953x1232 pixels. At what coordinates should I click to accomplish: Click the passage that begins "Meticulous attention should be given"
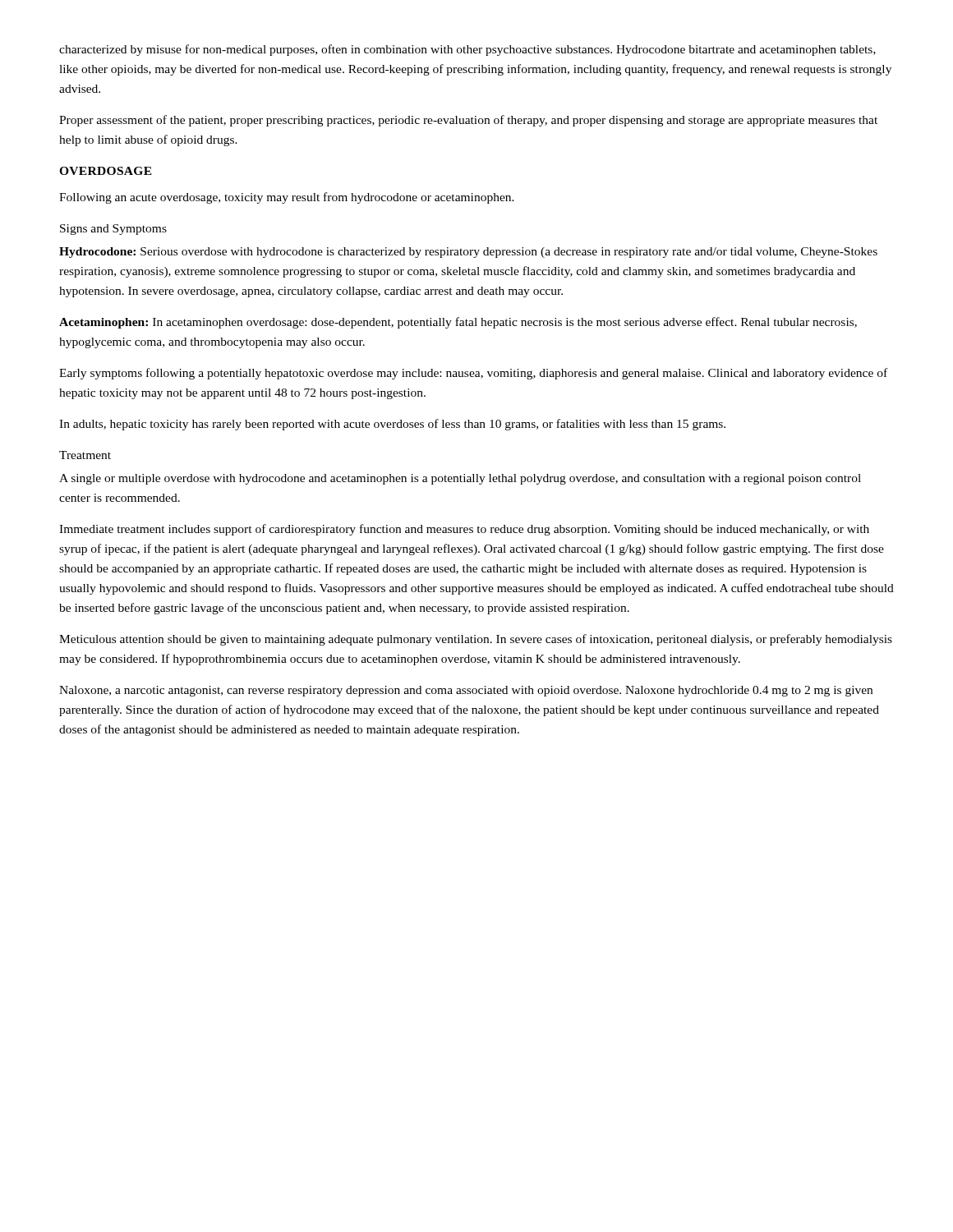point(476,649)
